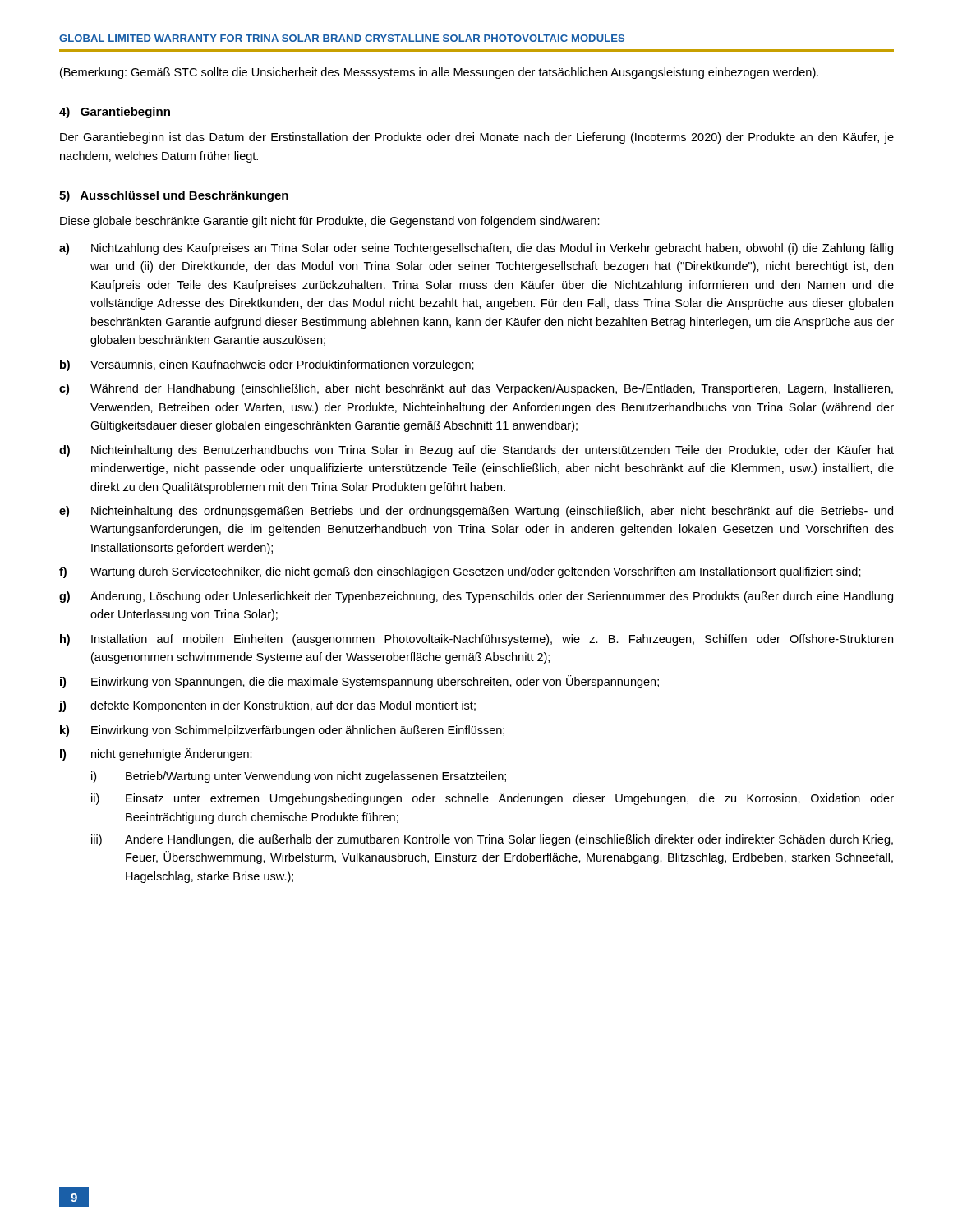The image size is (953, 1232).
Task: Click on the section header that says "4) Garantiebeginn"
Action: (115, 112)
